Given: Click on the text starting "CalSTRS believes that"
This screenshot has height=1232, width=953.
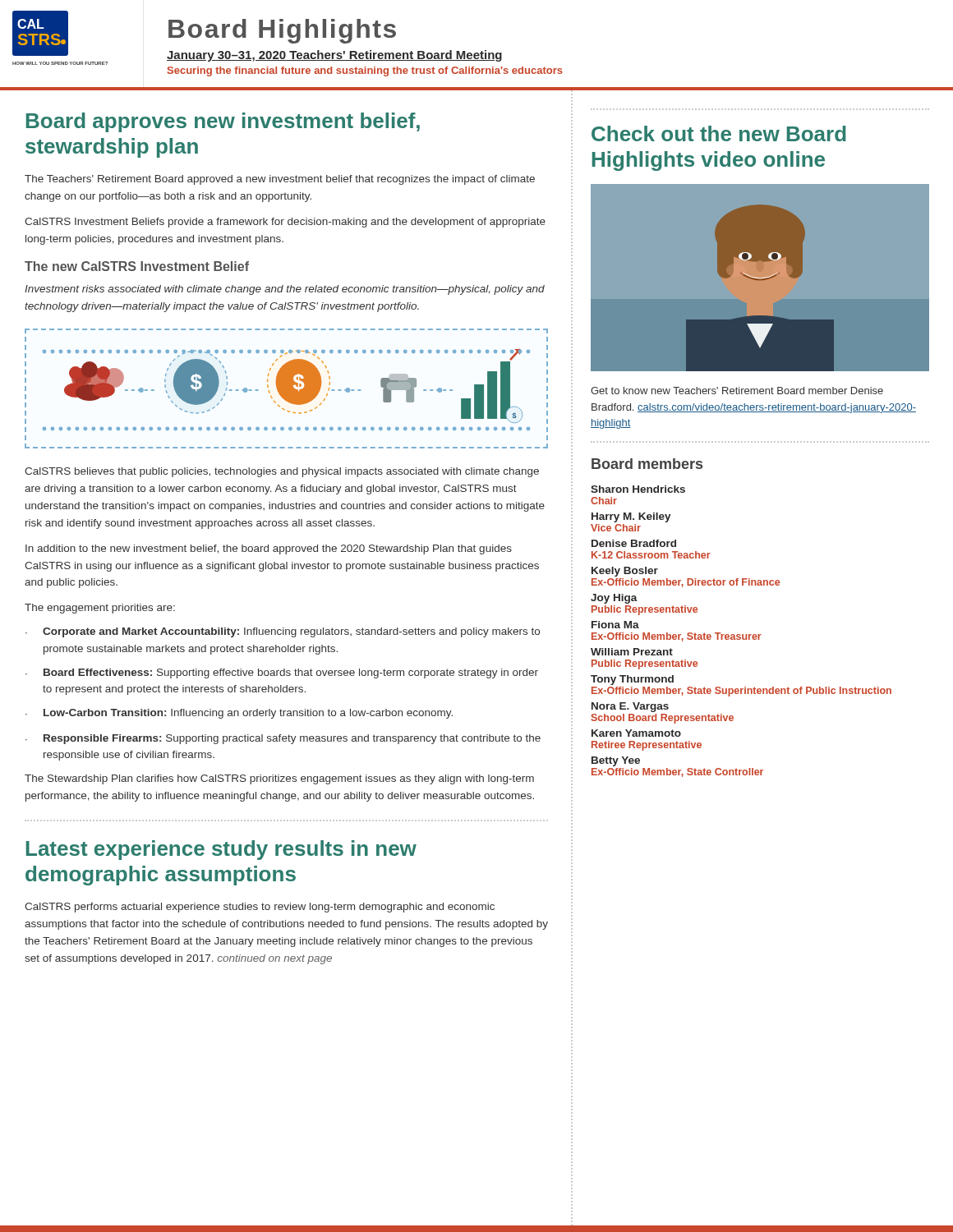Looking at the screenshot, I should pos(285,497).
